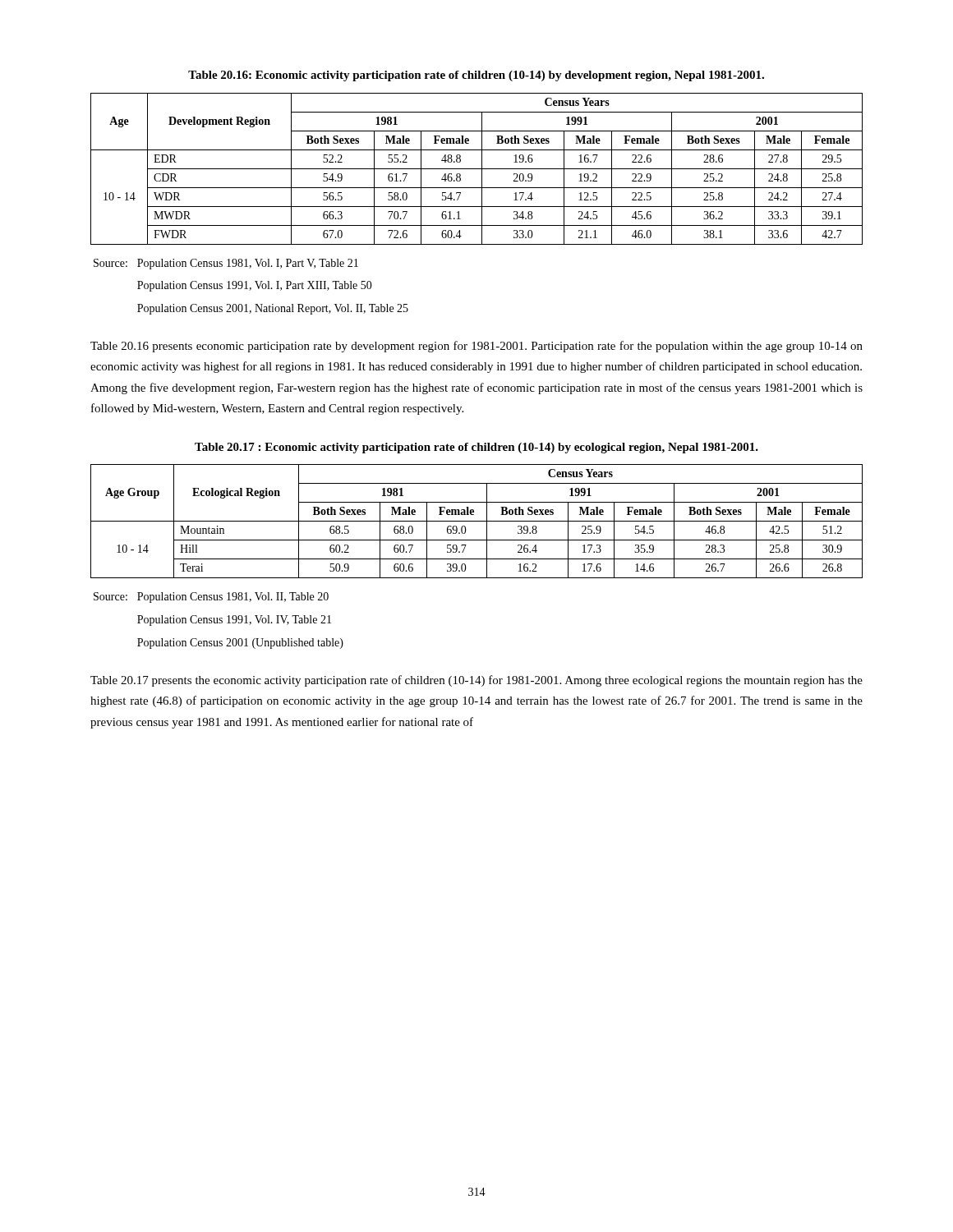This screenshot has height=1232, width=953.
Task: Locate the block of text that opens with "Table 20.16 presents"
Action: point(476,377)
